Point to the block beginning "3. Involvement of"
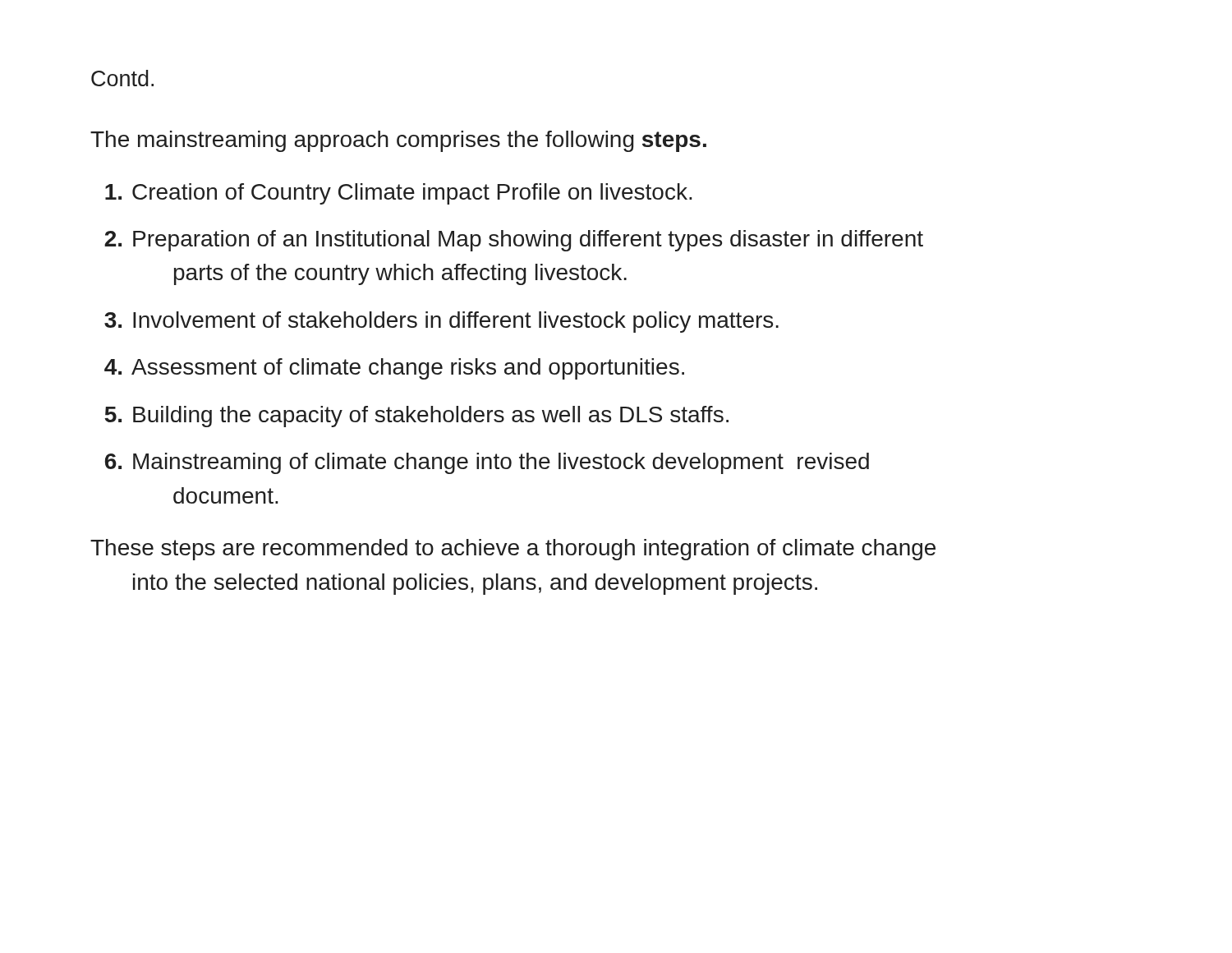Viewport: 1232px width, 953px height. tap(522, 320)
